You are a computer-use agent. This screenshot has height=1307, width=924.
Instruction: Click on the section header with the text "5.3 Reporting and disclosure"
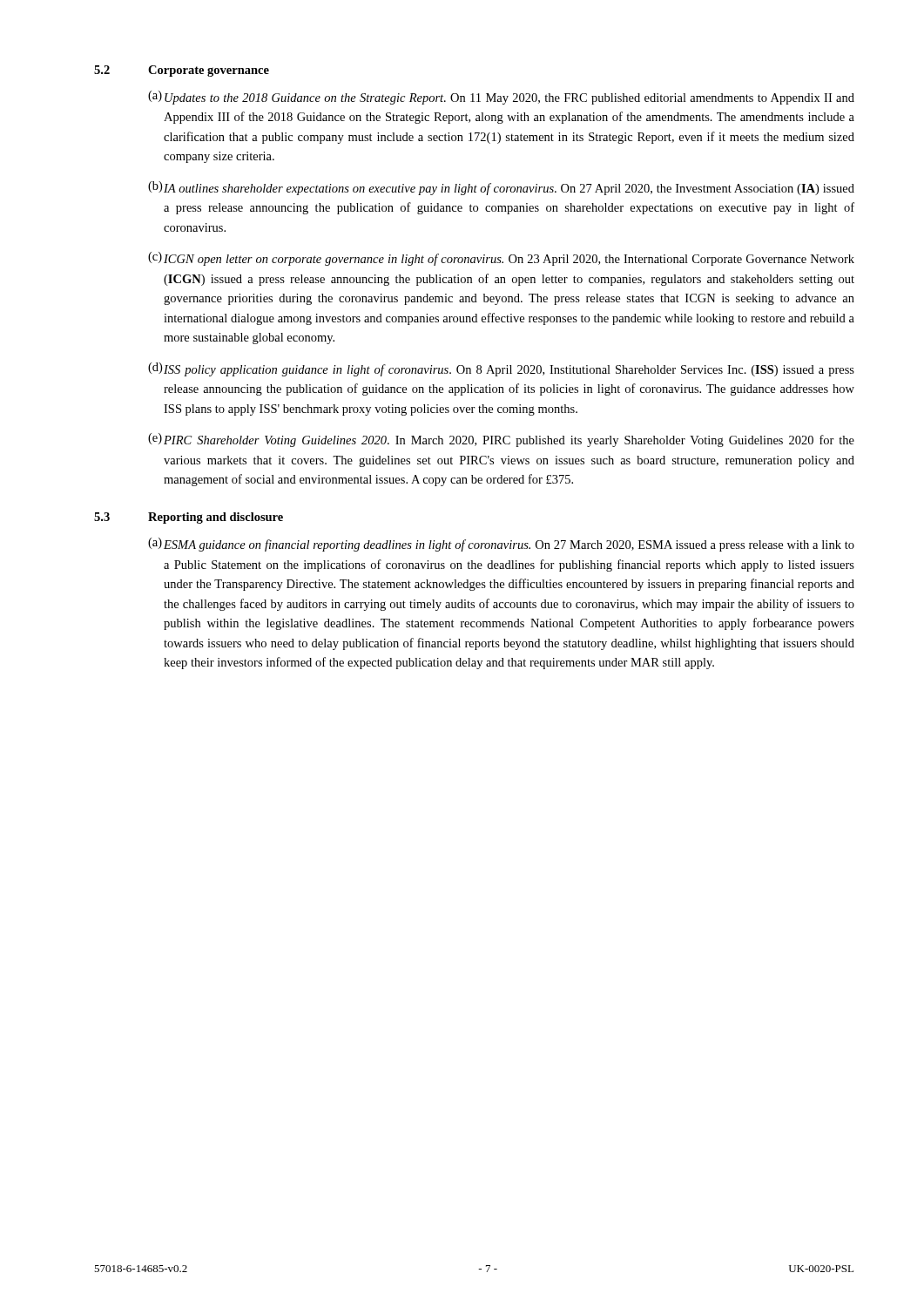coord(189,518)
